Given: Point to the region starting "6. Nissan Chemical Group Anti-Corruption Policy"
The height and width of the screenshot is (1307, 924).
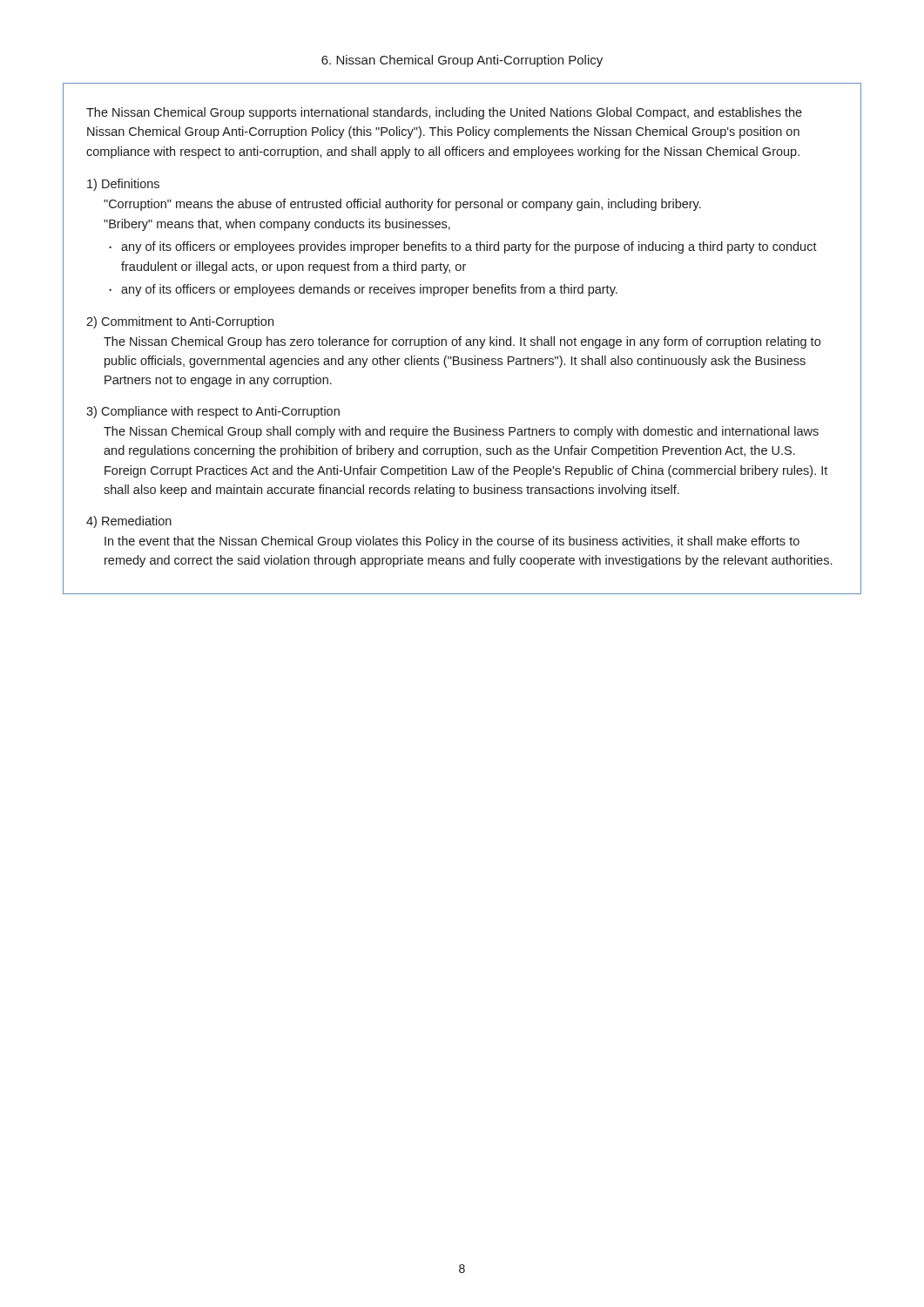Looking at the screenshot, I should pyautogui.click(x=462, y=60).
